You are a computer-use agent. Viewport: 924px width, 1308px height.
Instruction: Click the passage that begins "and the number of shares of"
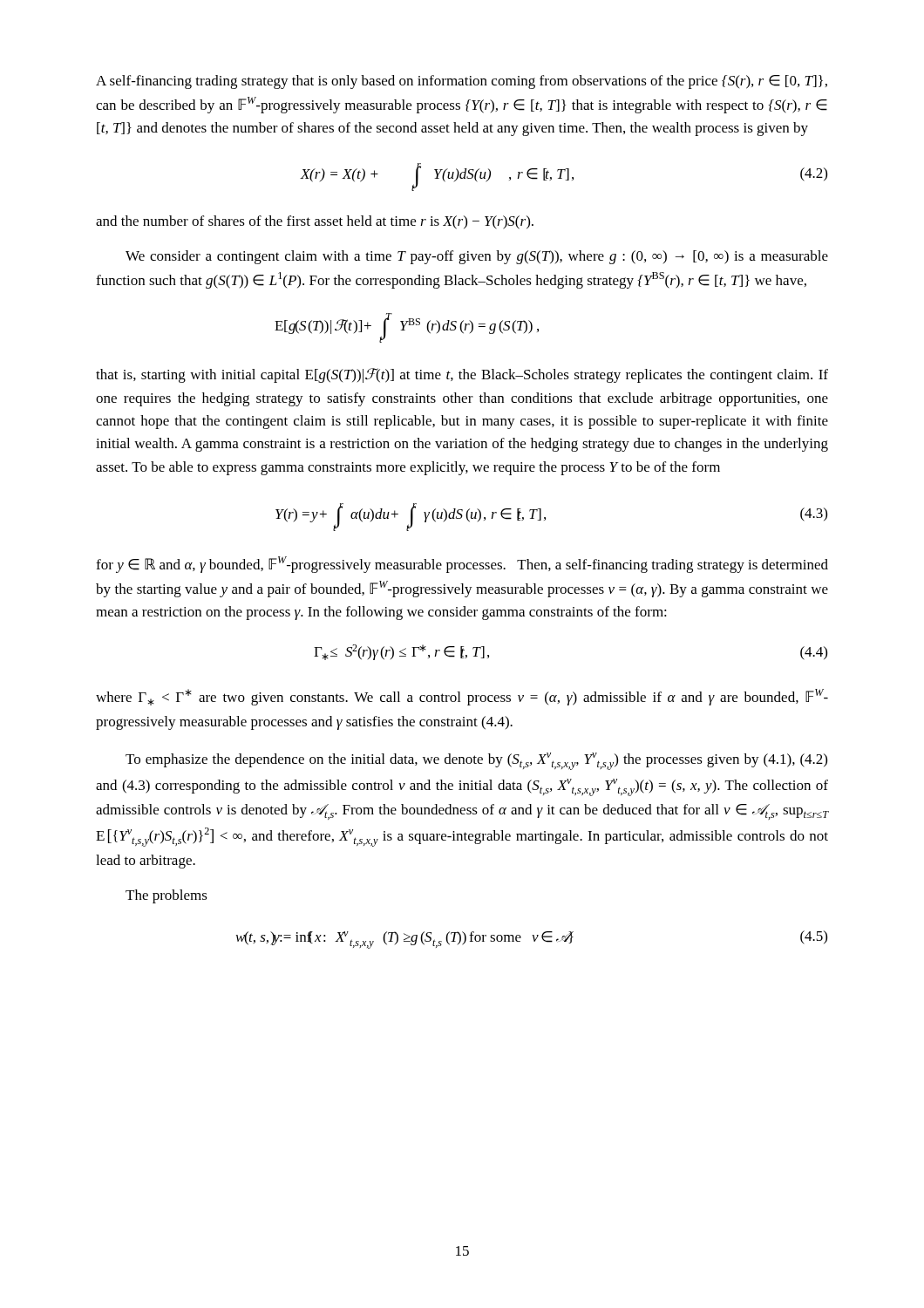click(462, 251)
